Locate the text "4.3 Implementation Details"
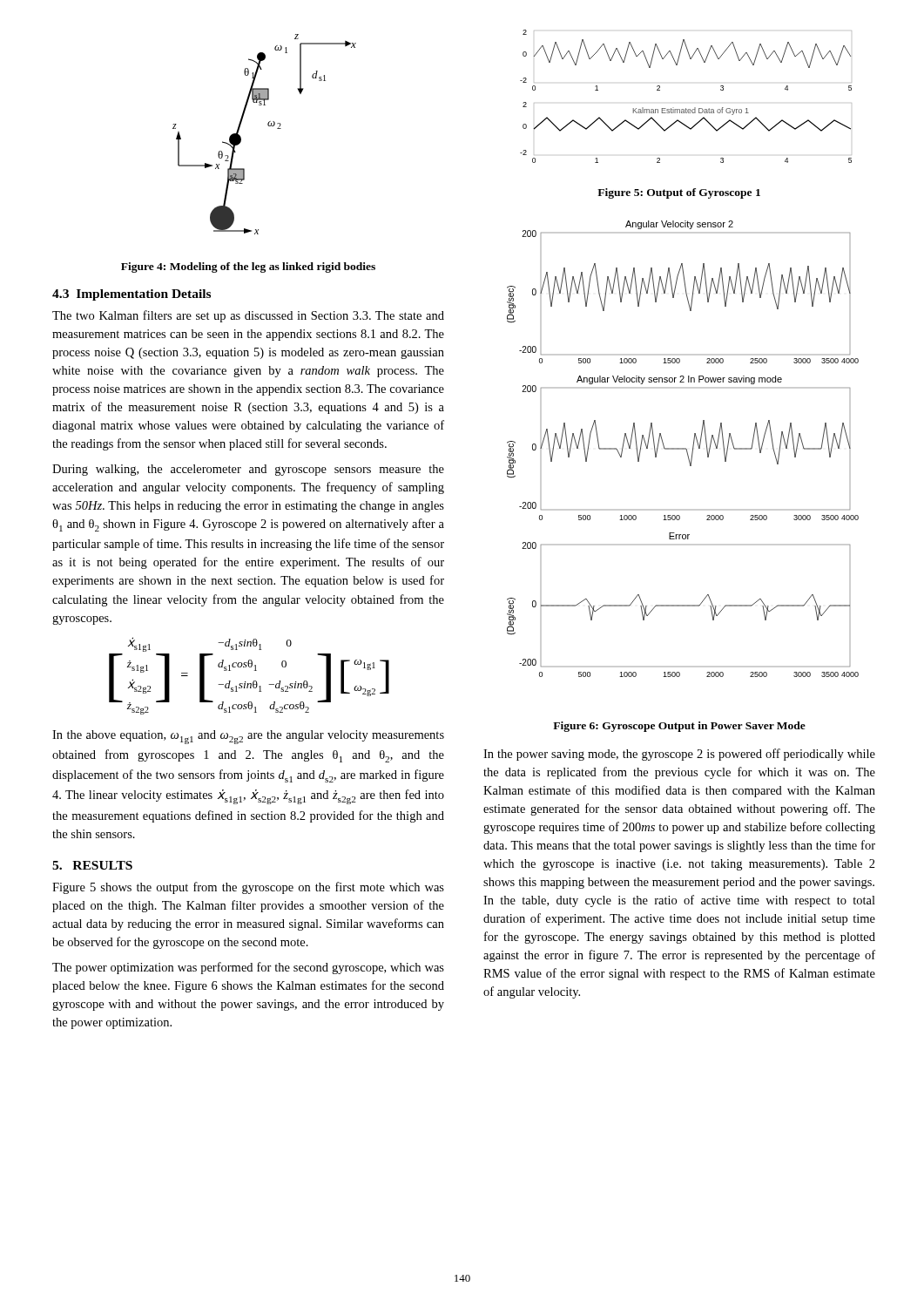Image resolution: width=924 pixels, height=1307 pixels. (132, 293)
